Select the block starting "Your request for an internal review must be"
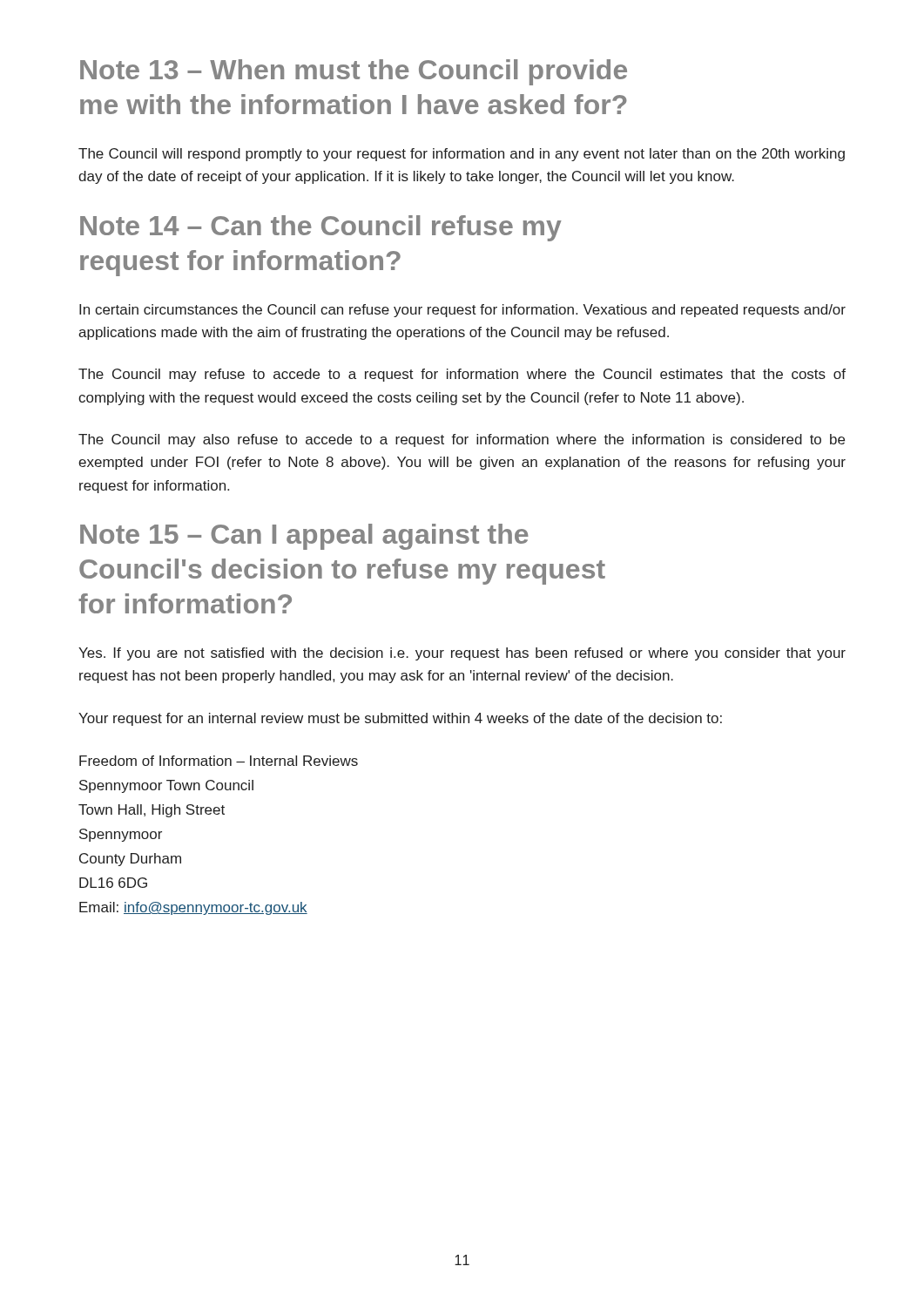Viewport: 924px width, 1307px height. pos(401,718)
